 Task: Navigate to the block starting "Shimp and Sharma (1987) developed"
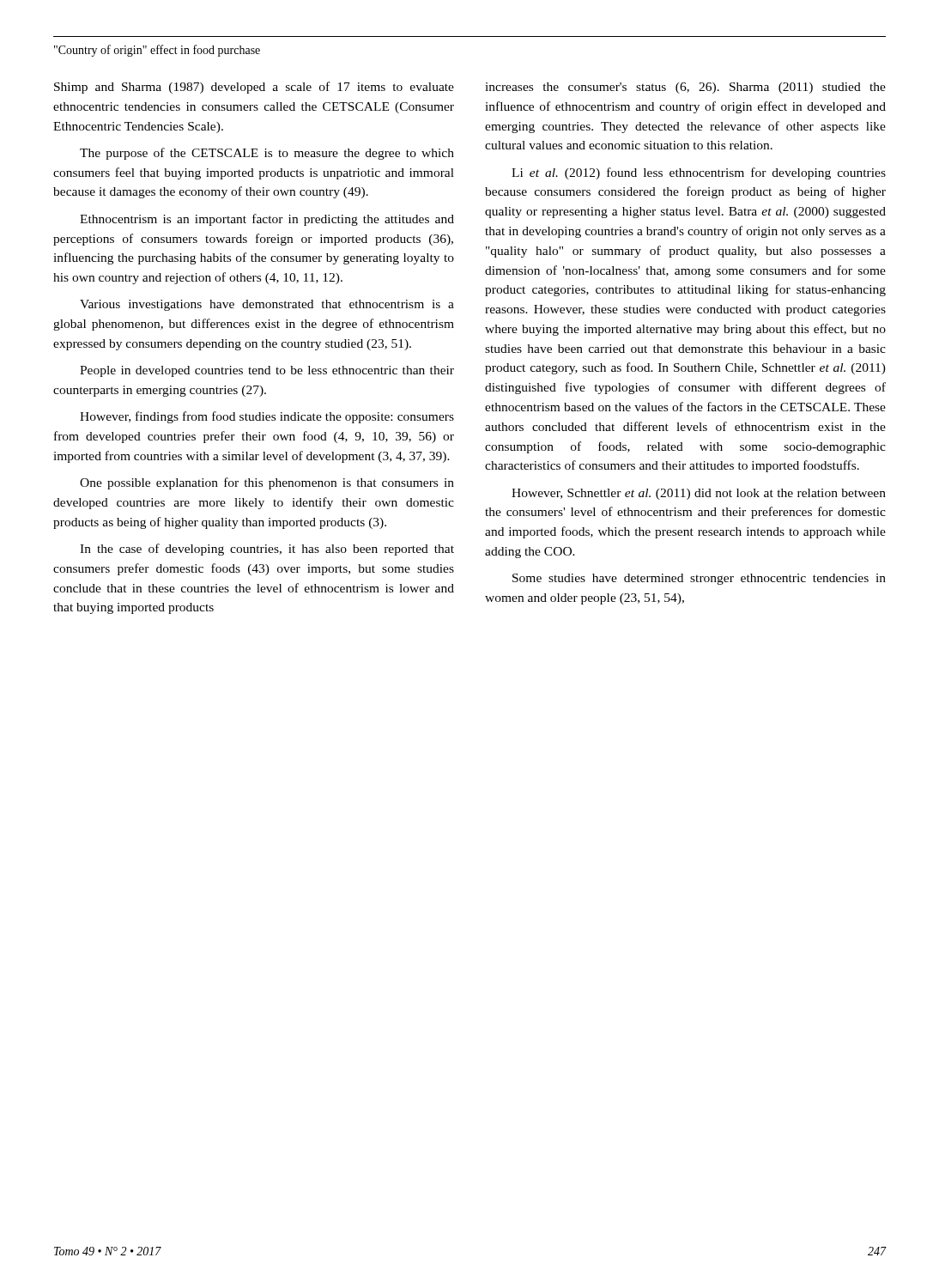[254, 347]
